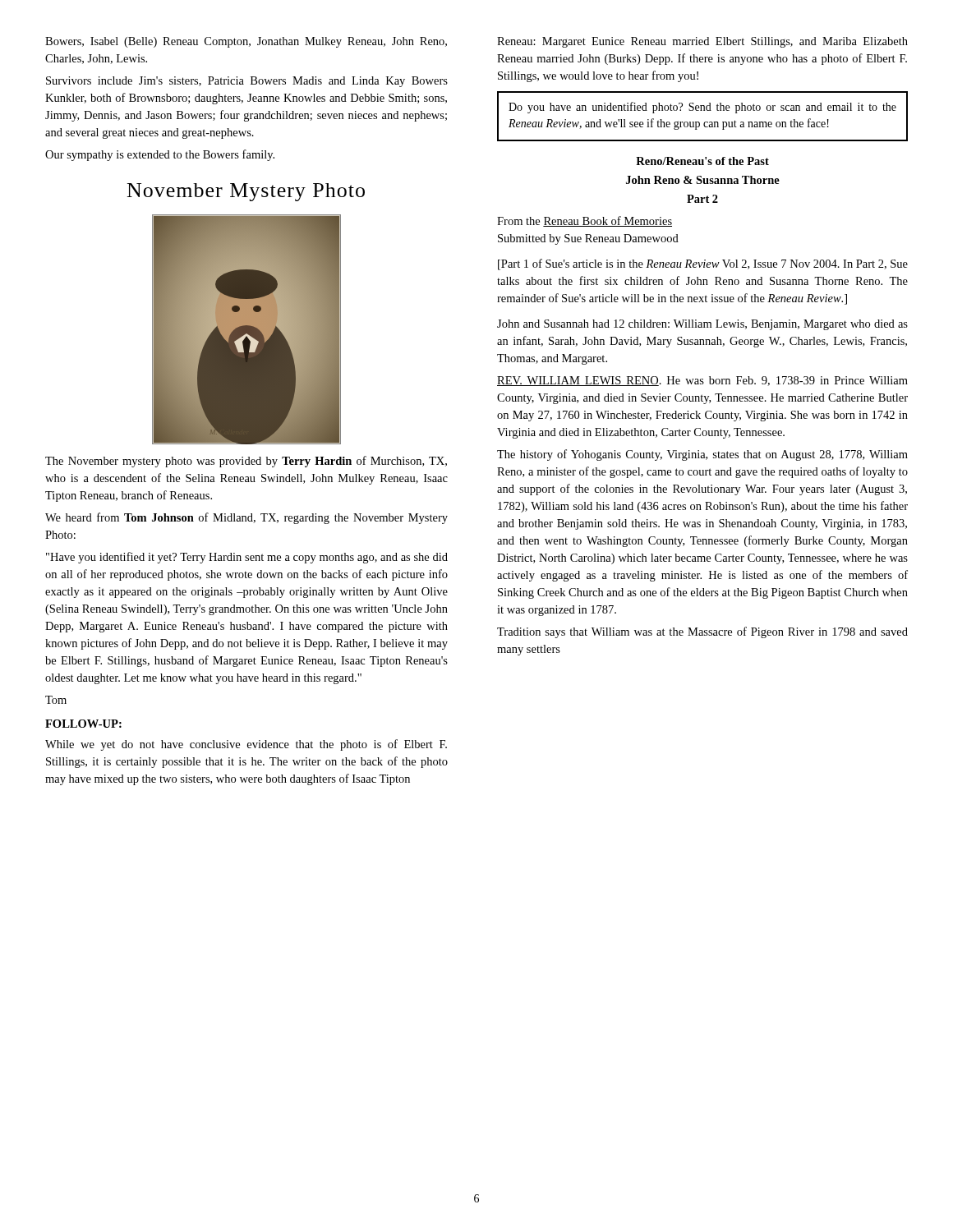Find the text block that says "The November mystery photo was provided"

click(x=246, y=581)
